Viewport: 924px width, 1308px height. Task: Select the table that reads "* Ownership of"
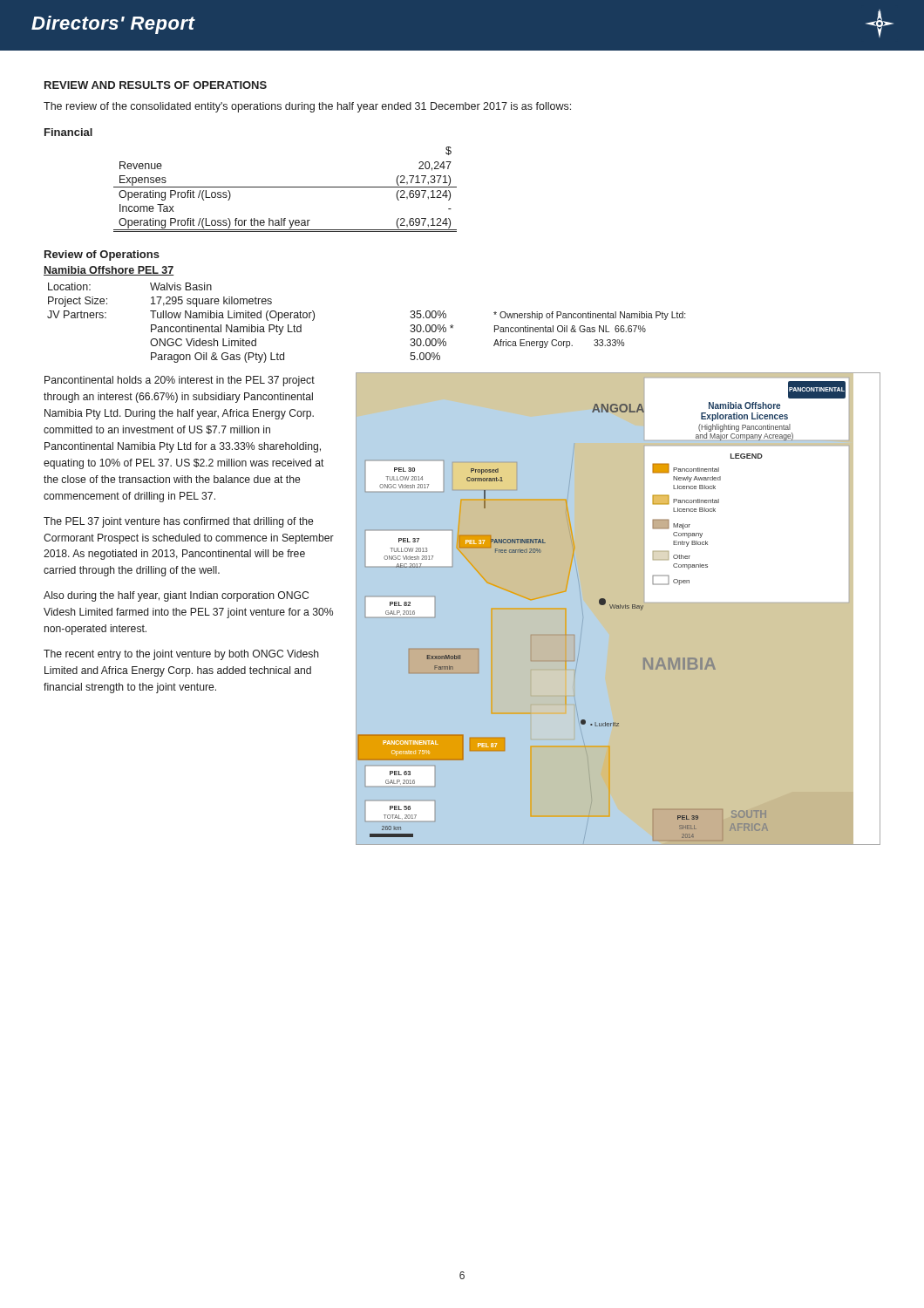click(462, 322)
